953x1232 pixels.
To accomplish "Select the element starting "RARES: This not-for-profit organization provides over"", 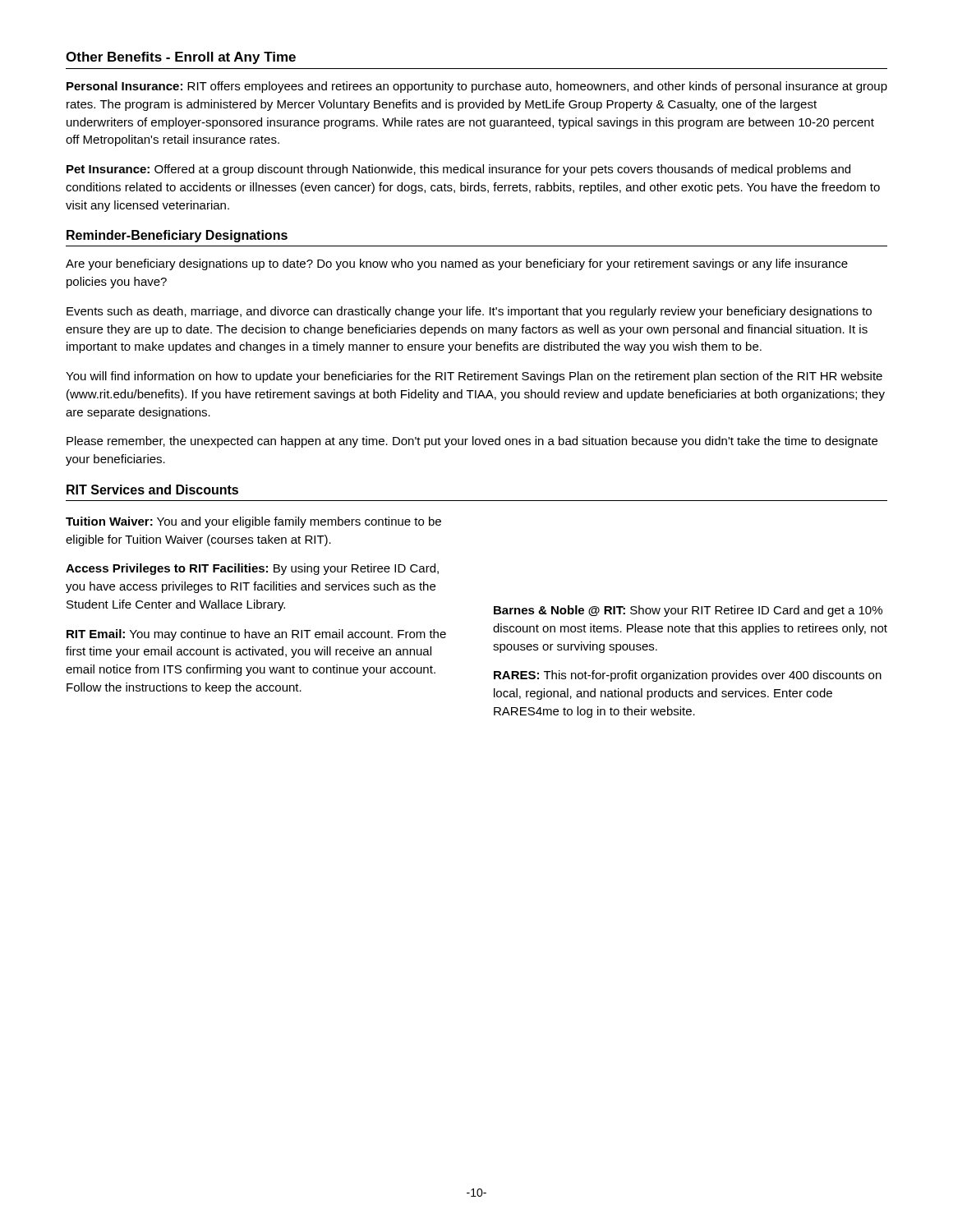I will click(687, 693).
